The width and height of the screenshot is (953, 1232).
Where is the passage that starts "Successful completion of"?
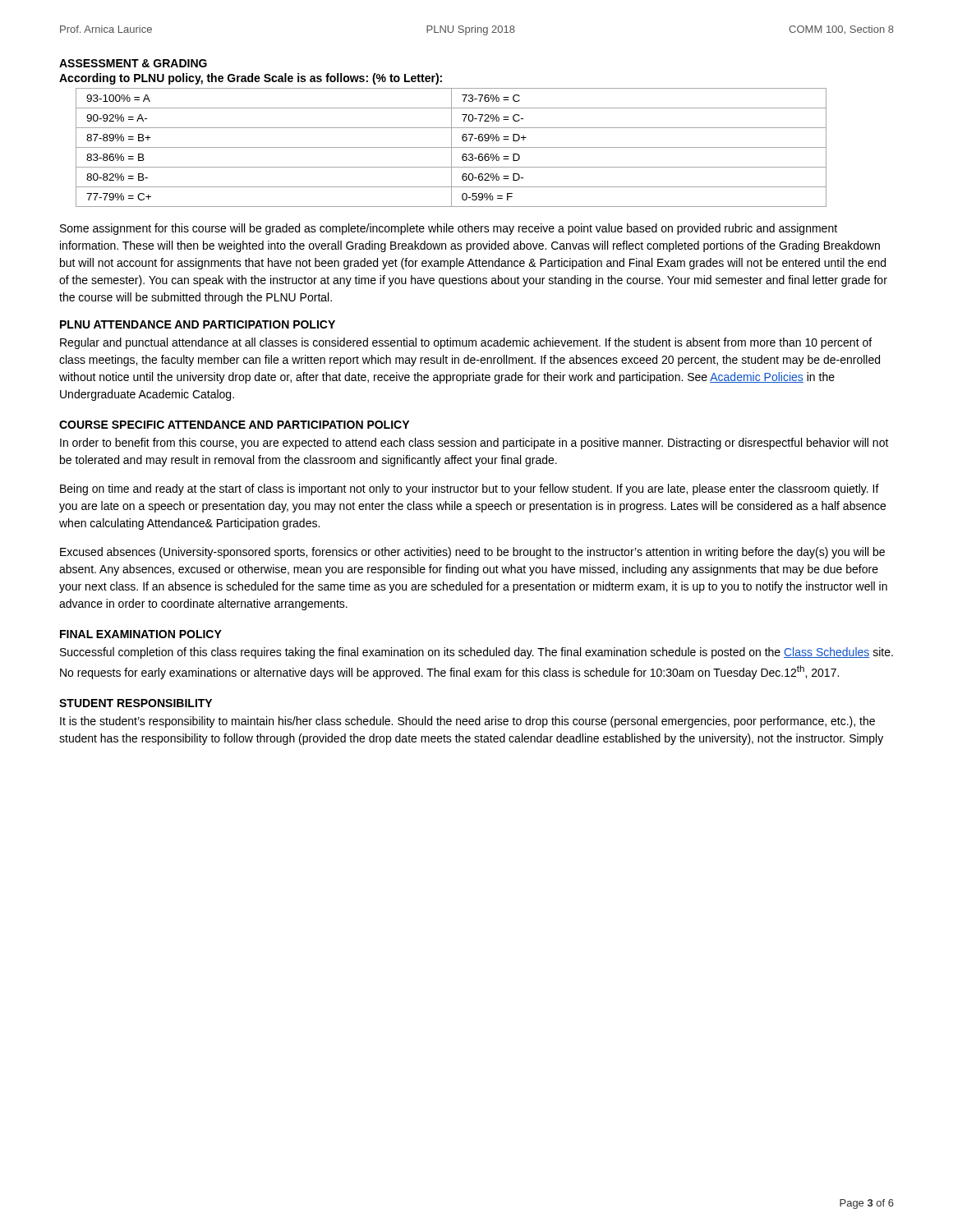coord(476,662)
